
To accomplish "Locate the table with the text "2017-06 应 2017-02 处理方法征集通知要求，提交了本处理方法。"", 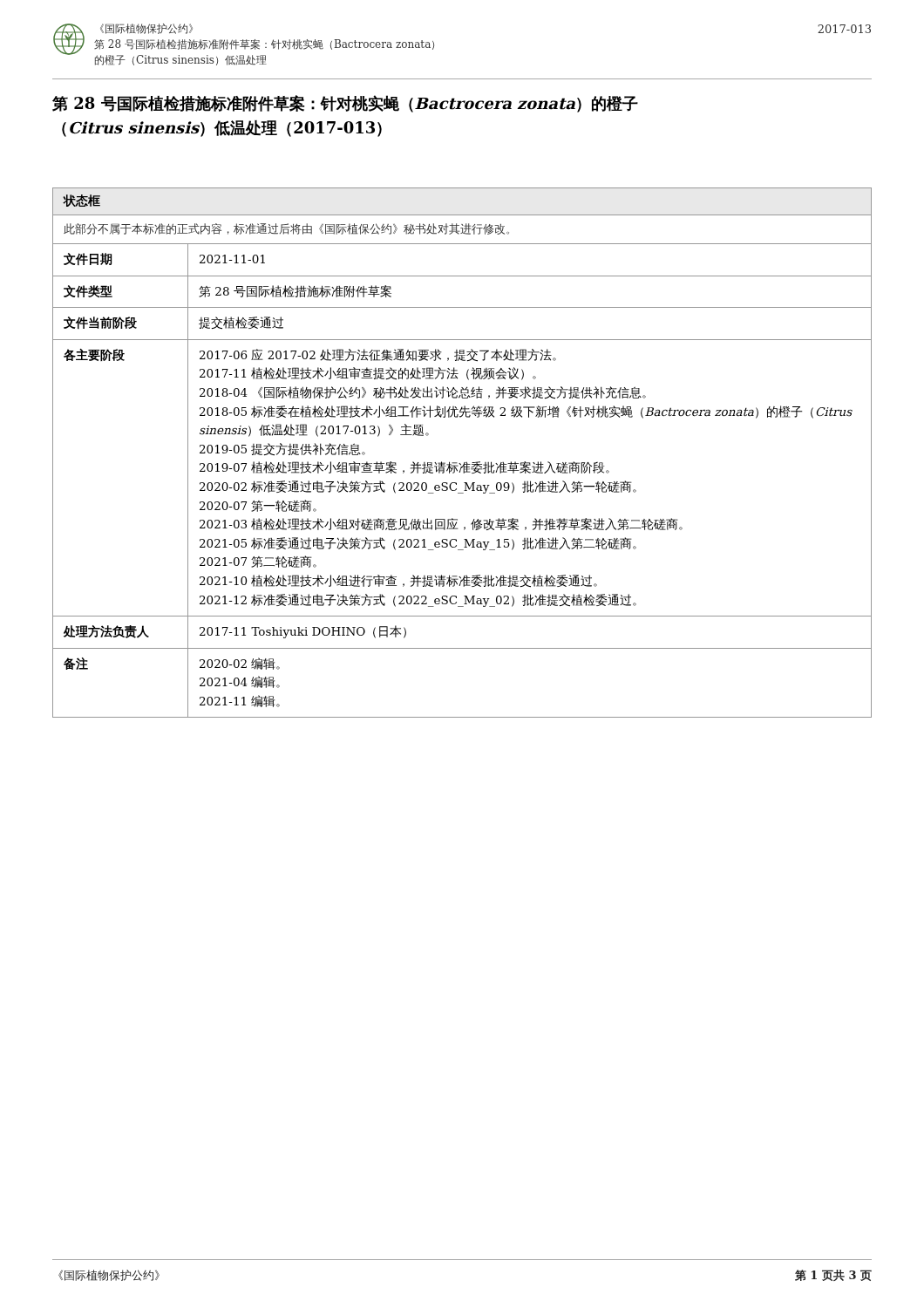I will 462,453.
